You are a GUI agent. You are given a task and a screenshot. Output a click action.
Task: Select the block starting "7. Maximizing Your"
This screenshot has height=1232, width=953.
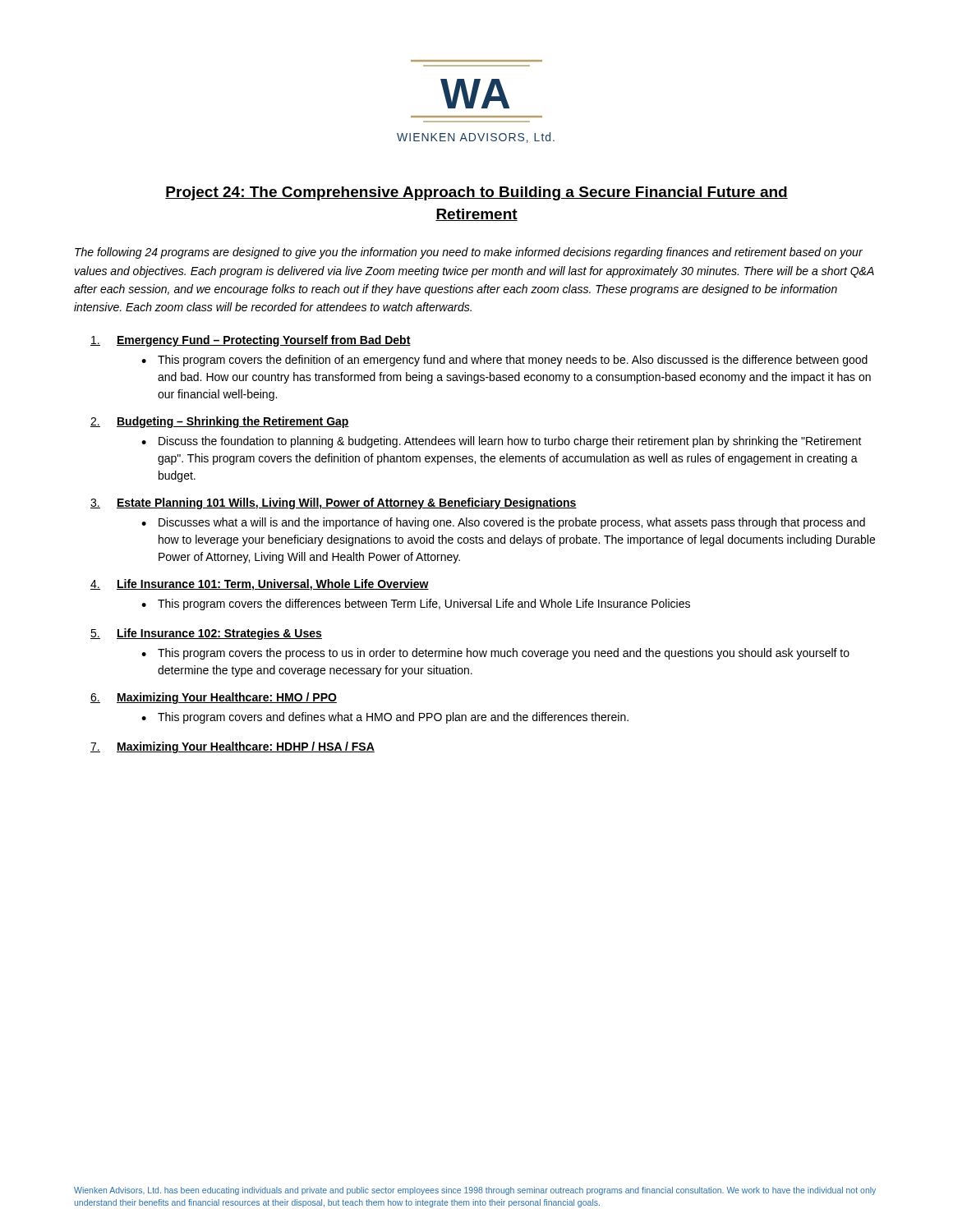(232, 747)
